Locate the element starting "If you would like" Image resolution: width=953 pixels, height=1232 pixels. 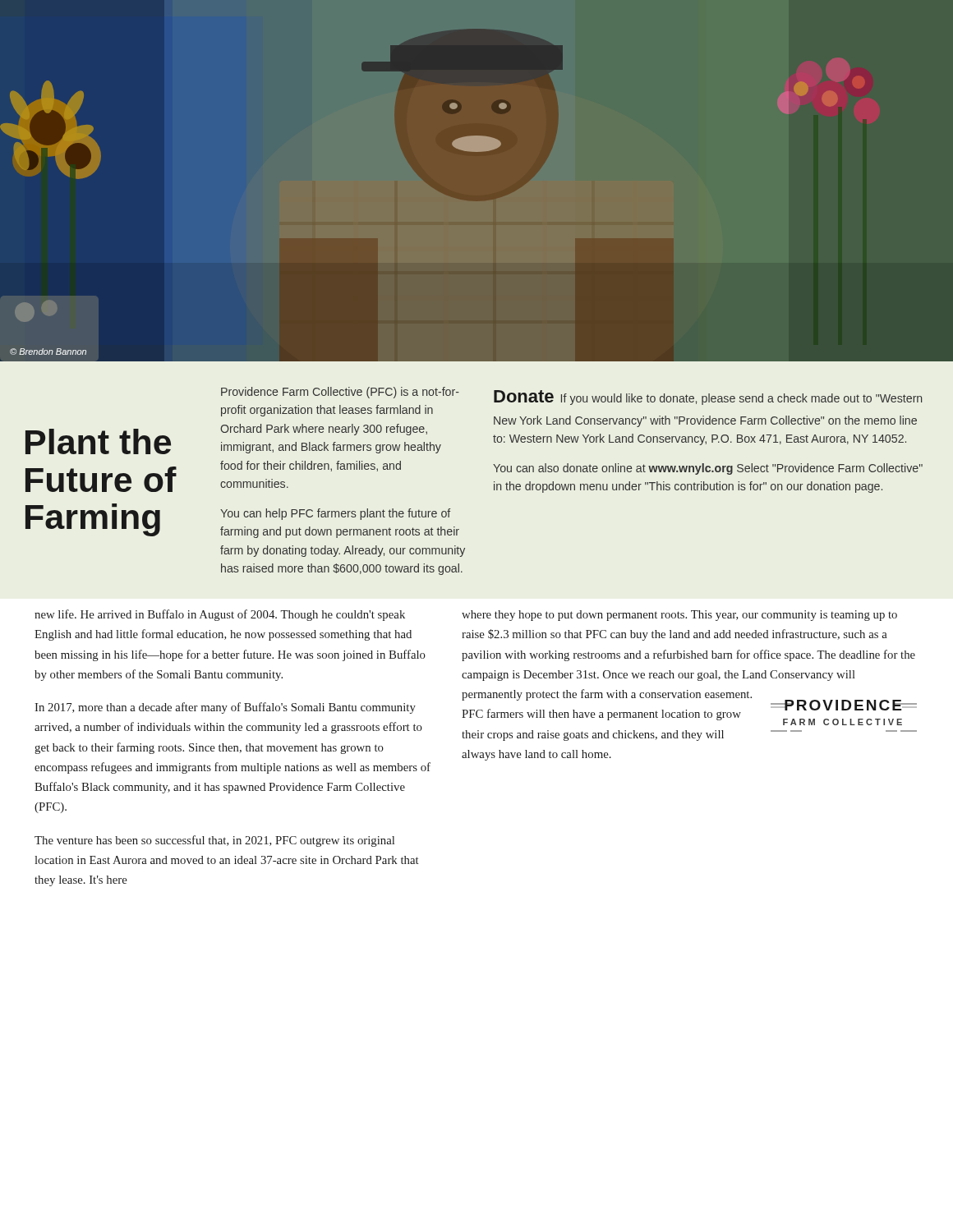pos(708,419)
